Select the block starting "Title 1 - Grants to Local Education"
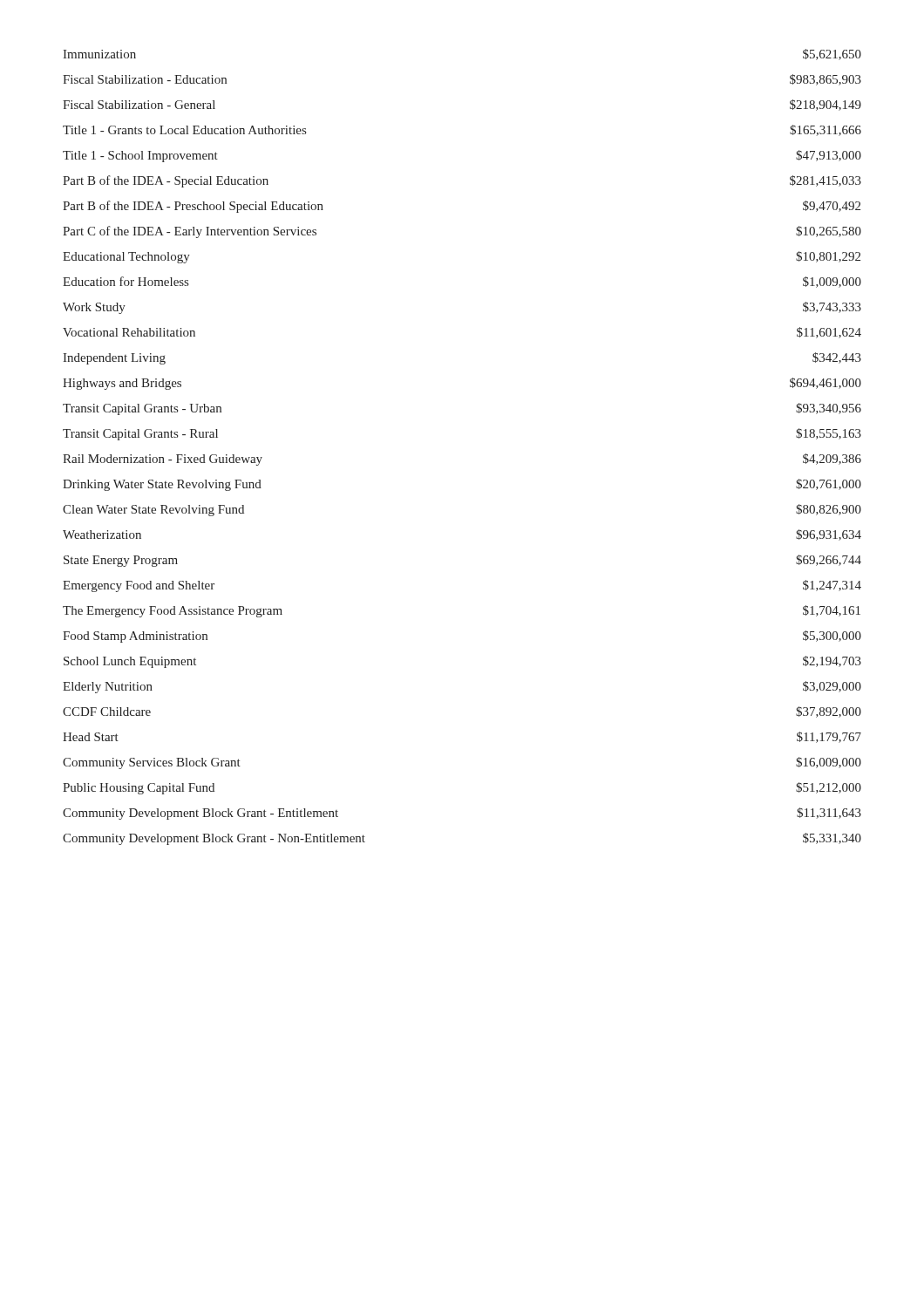Viewport: 924px width, 1308px height. click(181, 129)
